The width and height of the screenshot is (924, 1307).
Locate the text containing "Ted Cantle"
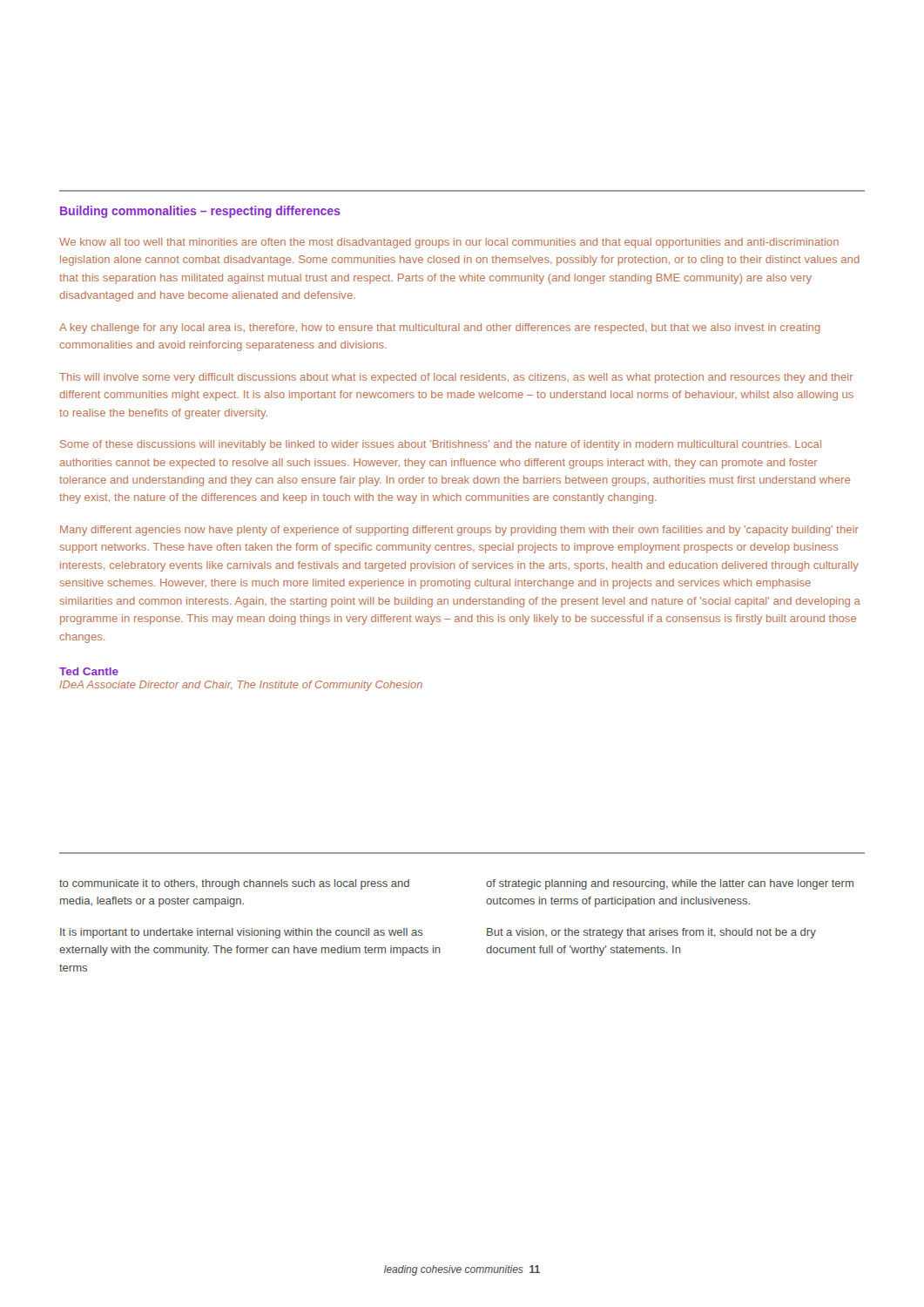coord(89,671)
